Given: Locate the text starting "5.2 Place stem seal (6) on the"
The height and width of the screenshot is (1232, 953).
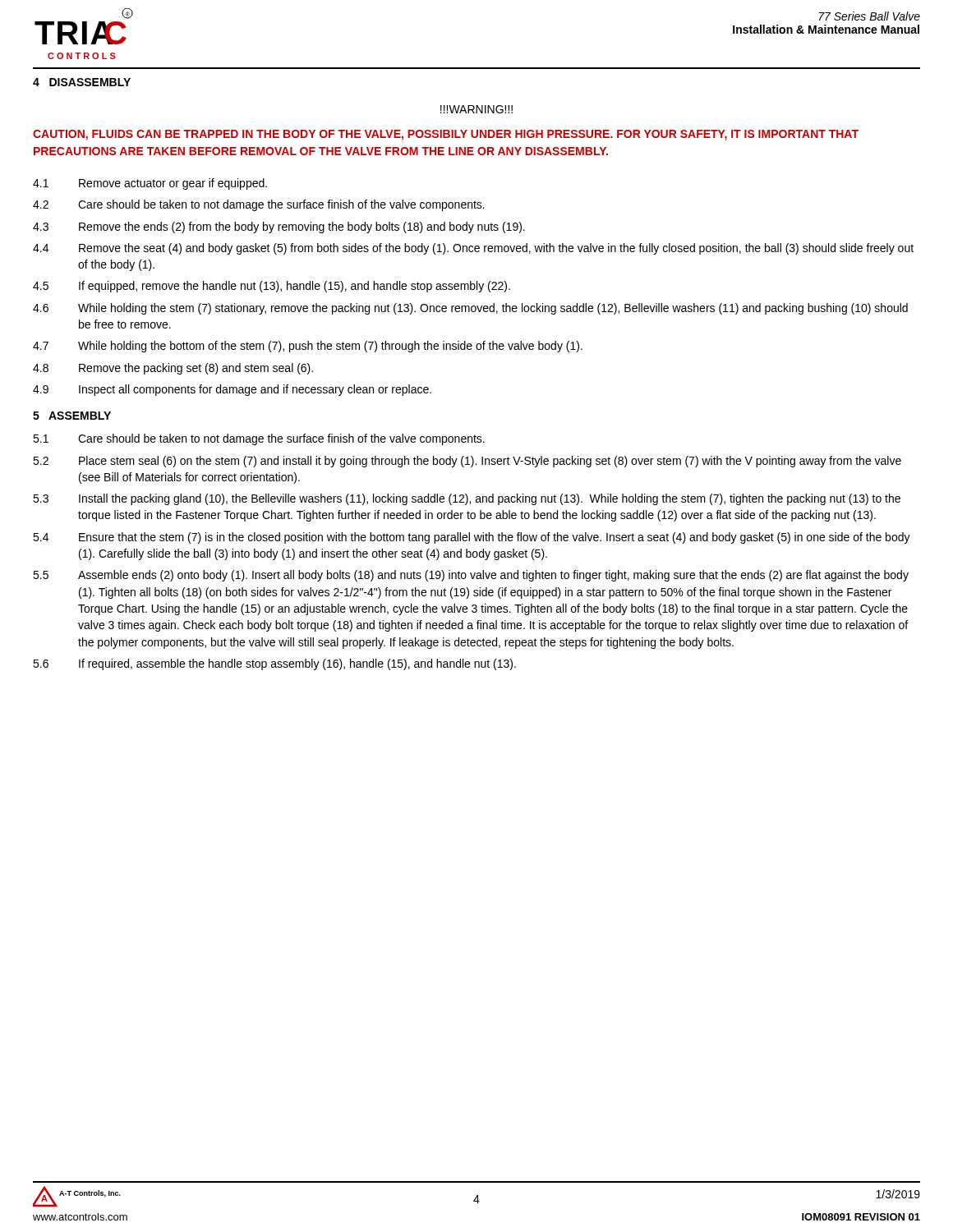Looking at the screenshot, I should click(476, 469).
